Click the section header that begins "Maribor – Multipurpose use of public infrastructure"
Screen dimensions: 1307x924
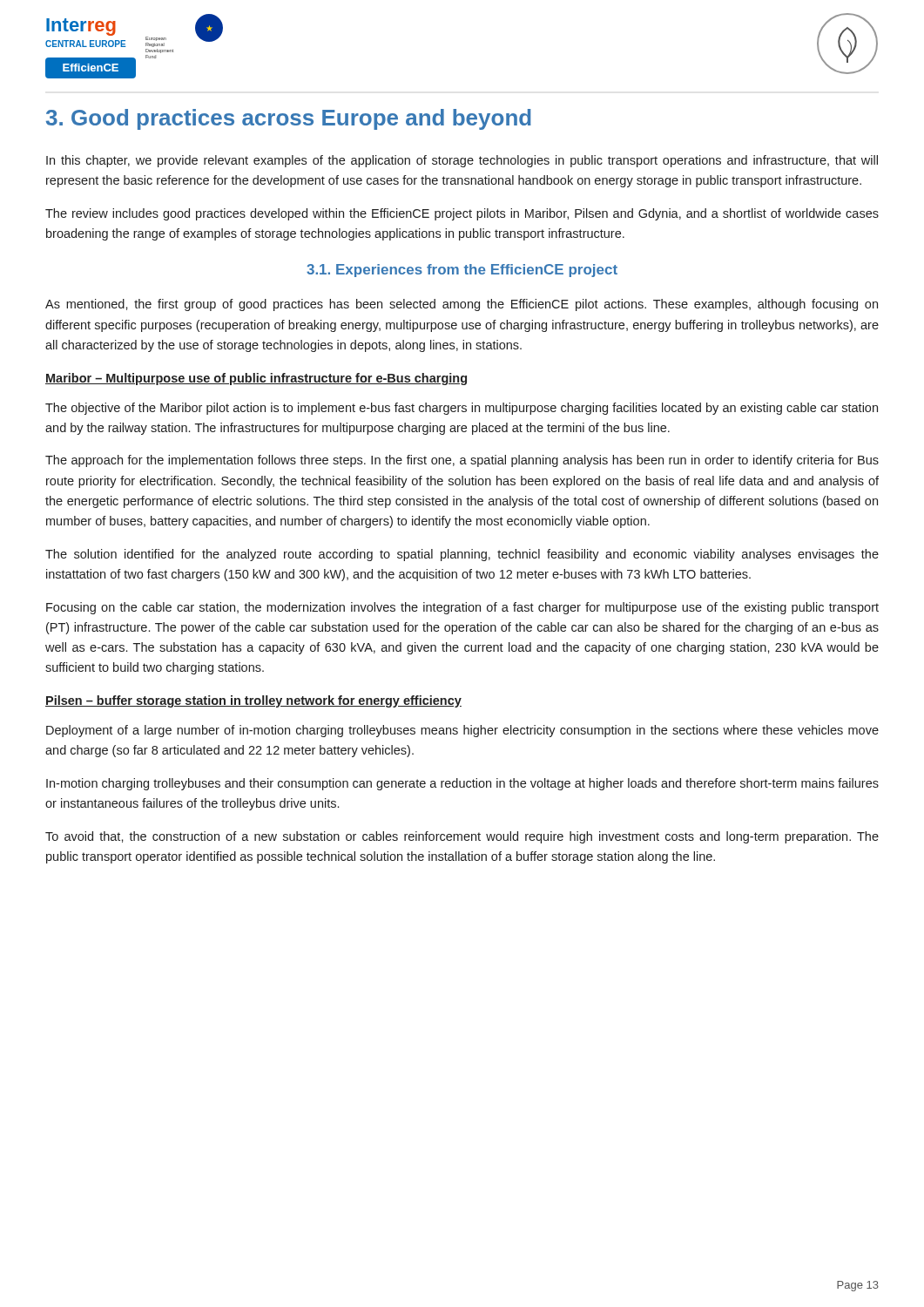point(462,378)
